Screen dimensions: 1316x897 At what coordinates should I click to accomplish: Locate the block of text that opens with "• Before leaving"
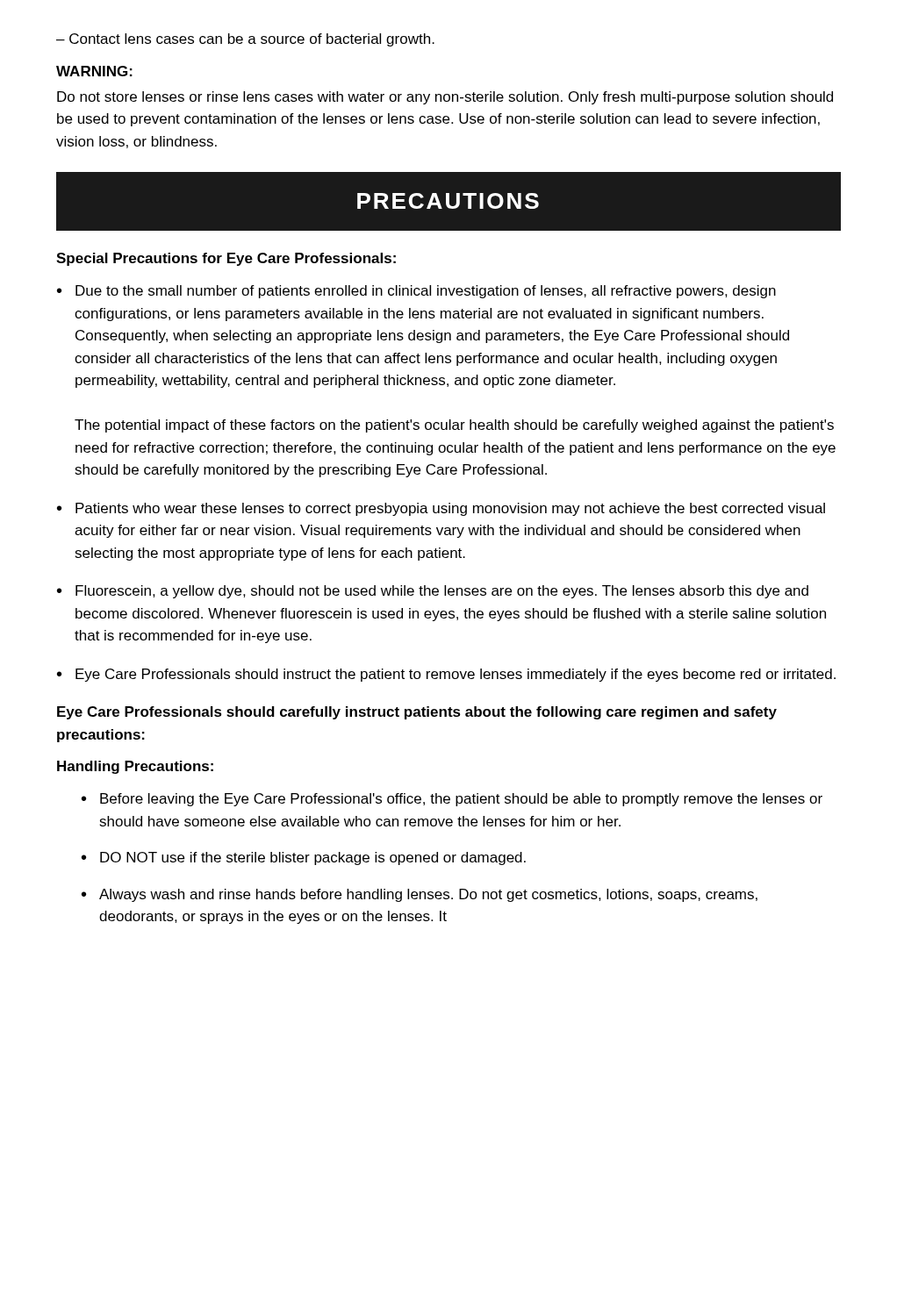click(461, 810)
